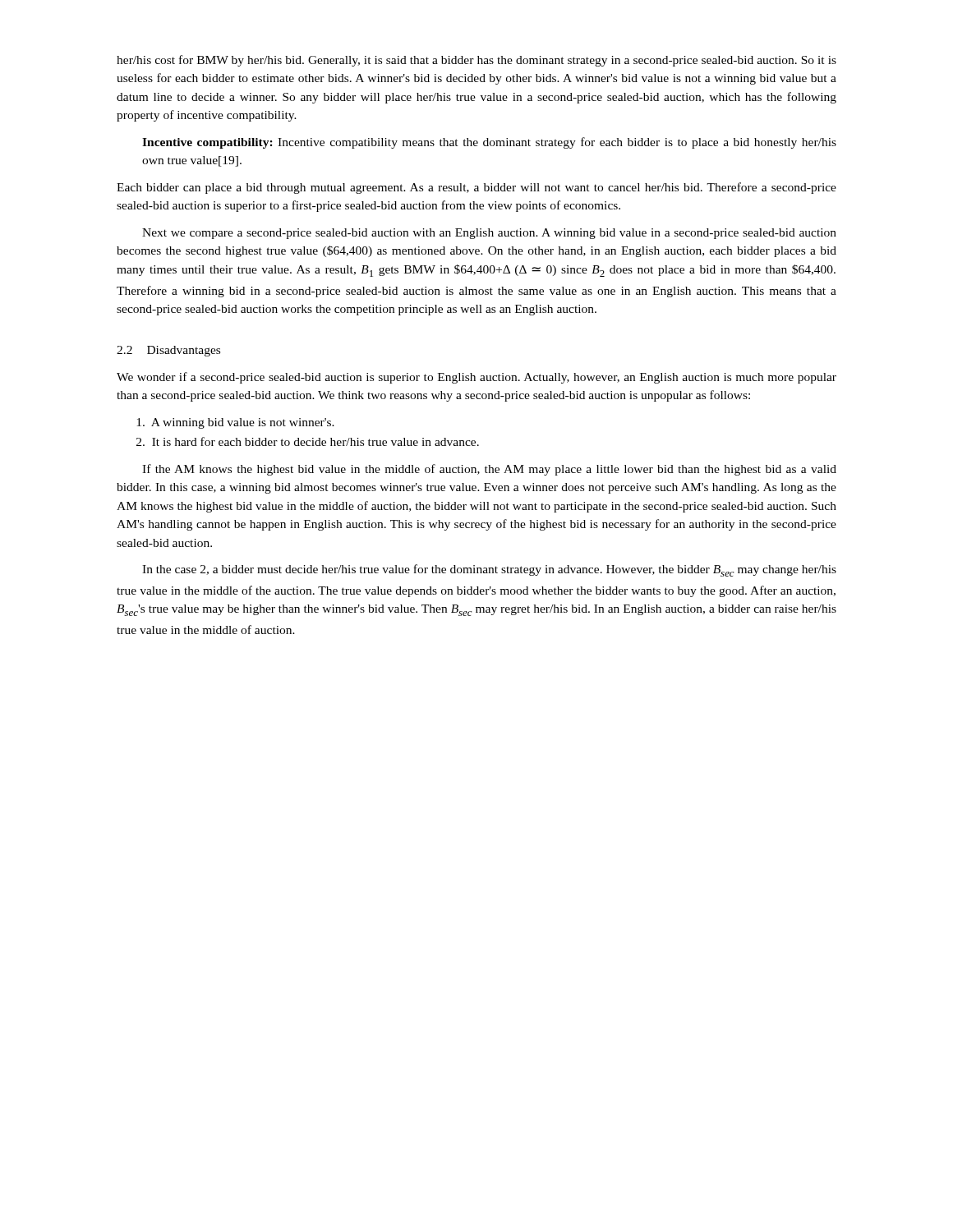
Task: Click on the text block starting "We wonder if a second-price"
Action: click(476, 386)
